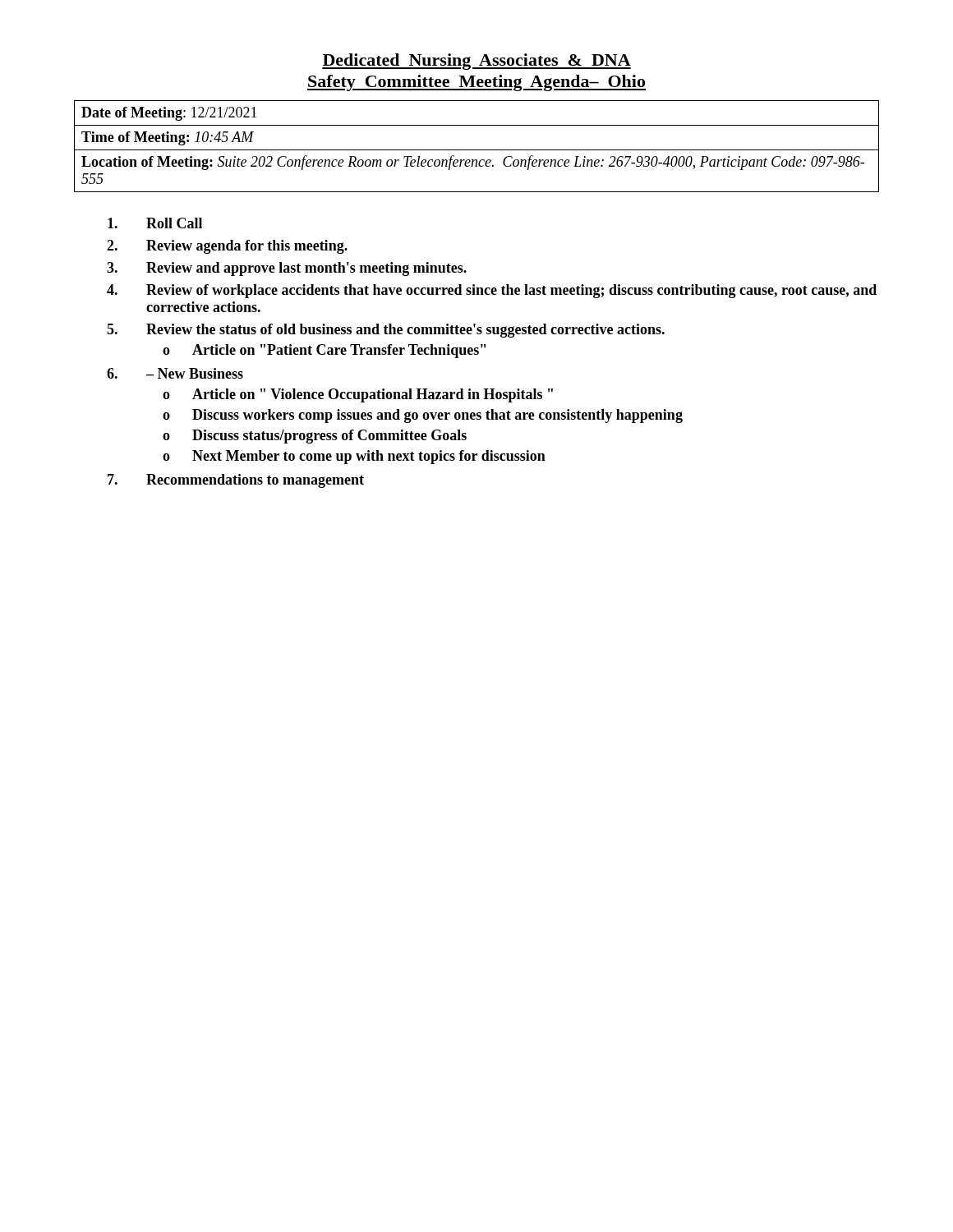The width and height of the screenshot is (953, 1232).
Task: Find the block on this page that starts "o Article on " Violence"
Action: coord(513,395)
